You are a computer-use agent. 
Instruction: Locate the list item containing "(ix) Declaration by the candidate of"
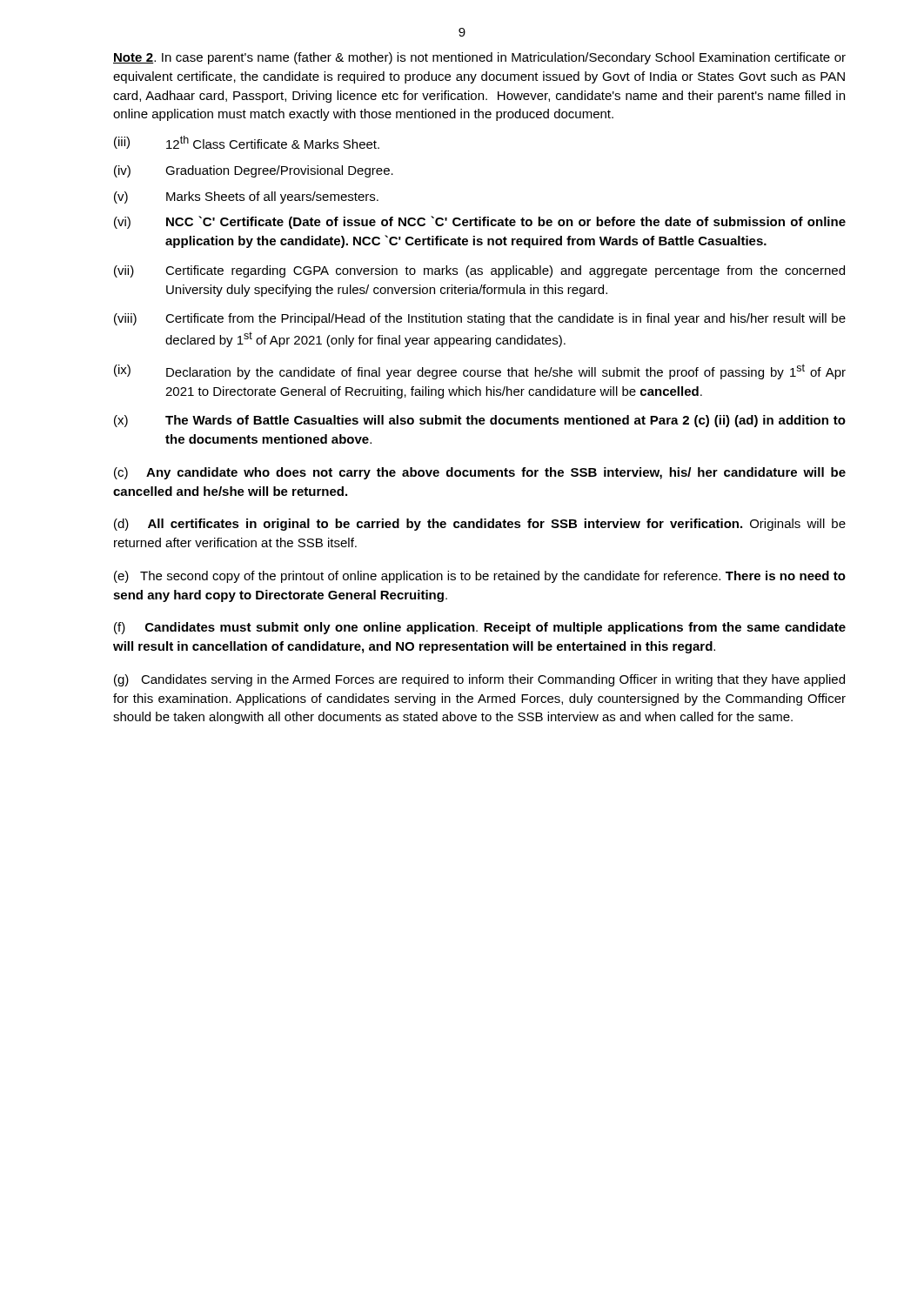[x=479, y=380]
